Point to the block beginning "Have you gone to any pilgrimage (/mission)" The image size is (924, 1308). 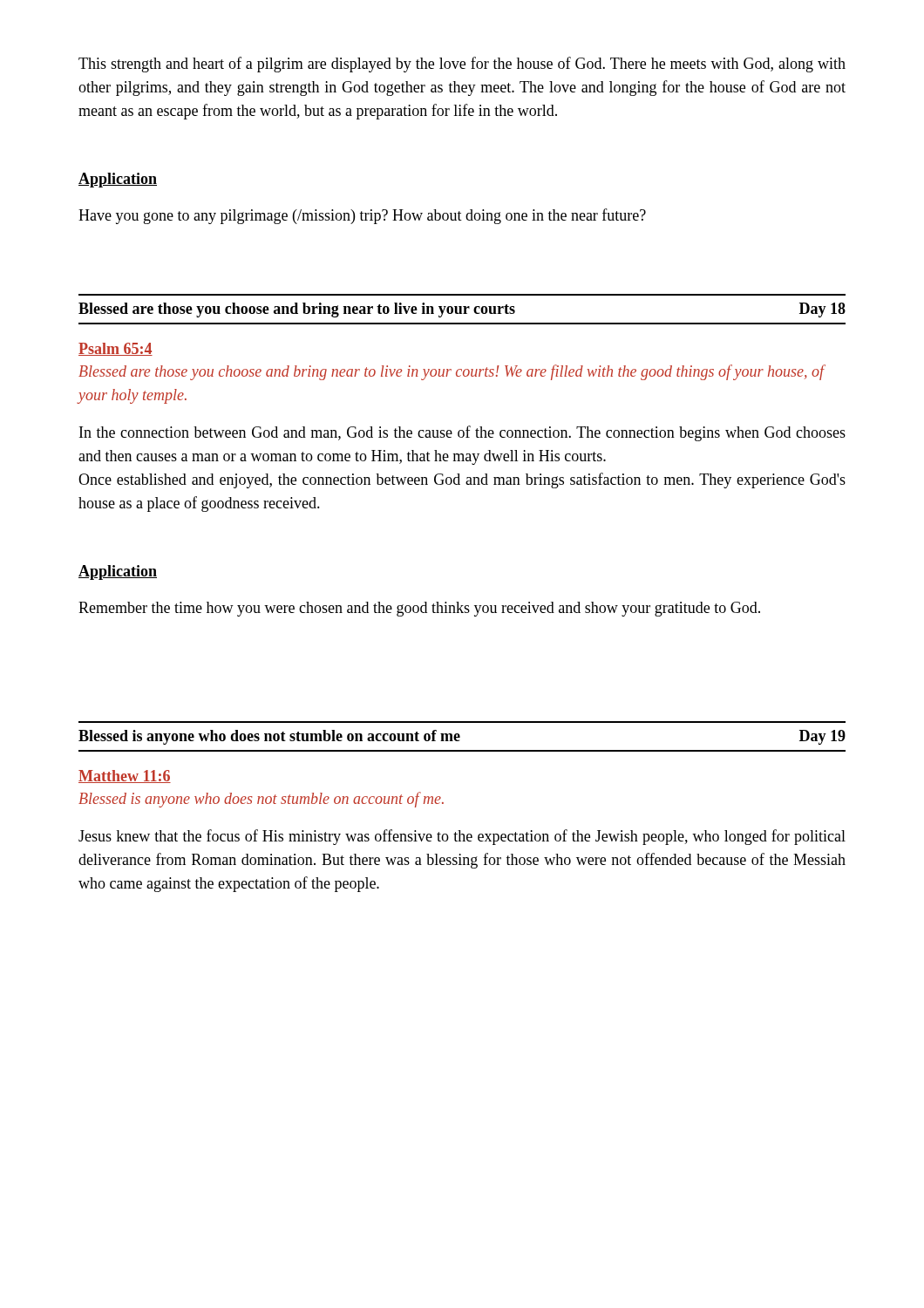(x=362, y=215)
